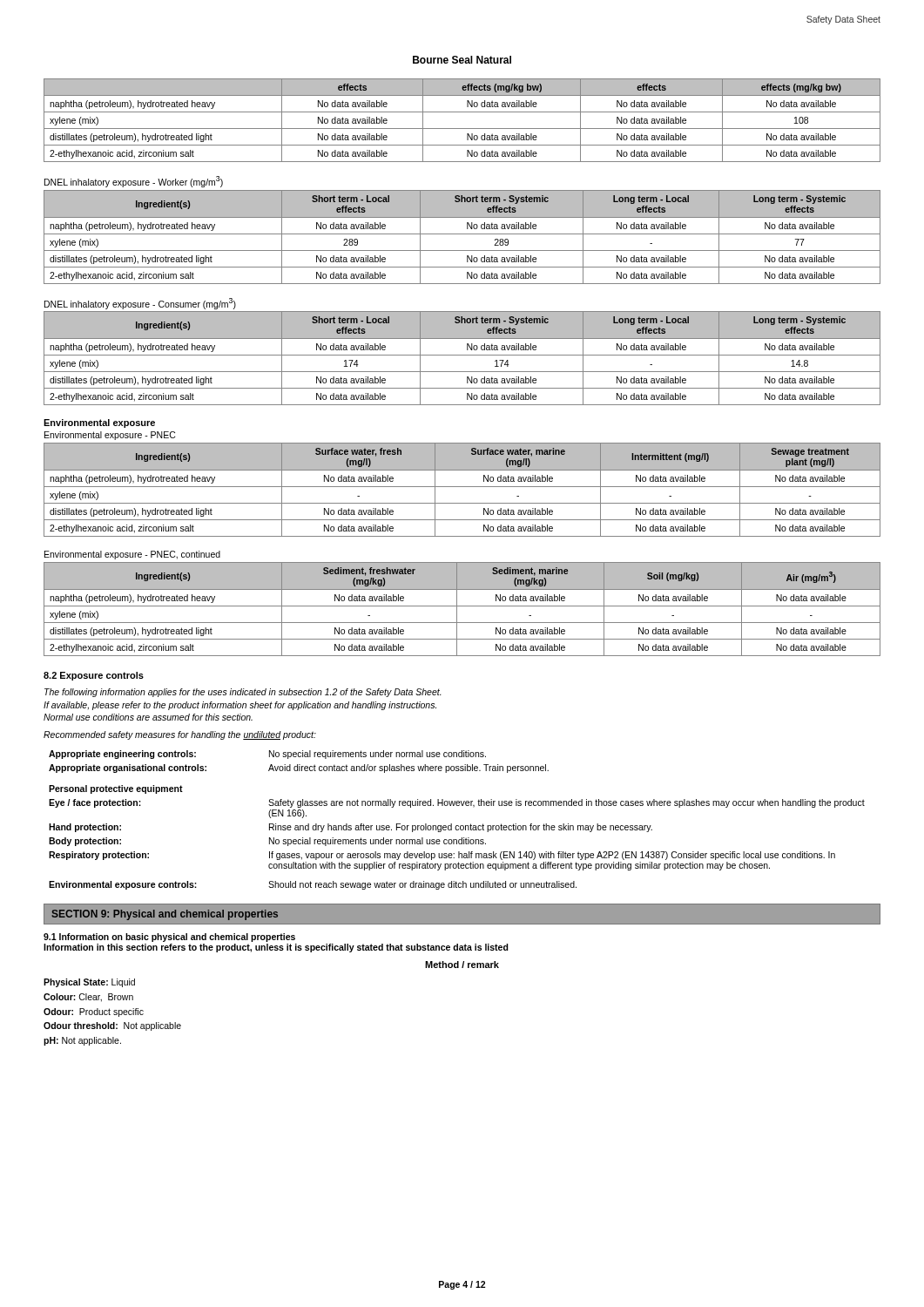Click on the caption that reads "DNEL inhalatory exposure - Worker (mg/m3)"
Screen dimensions: 1307x924
tap(133, 181)
